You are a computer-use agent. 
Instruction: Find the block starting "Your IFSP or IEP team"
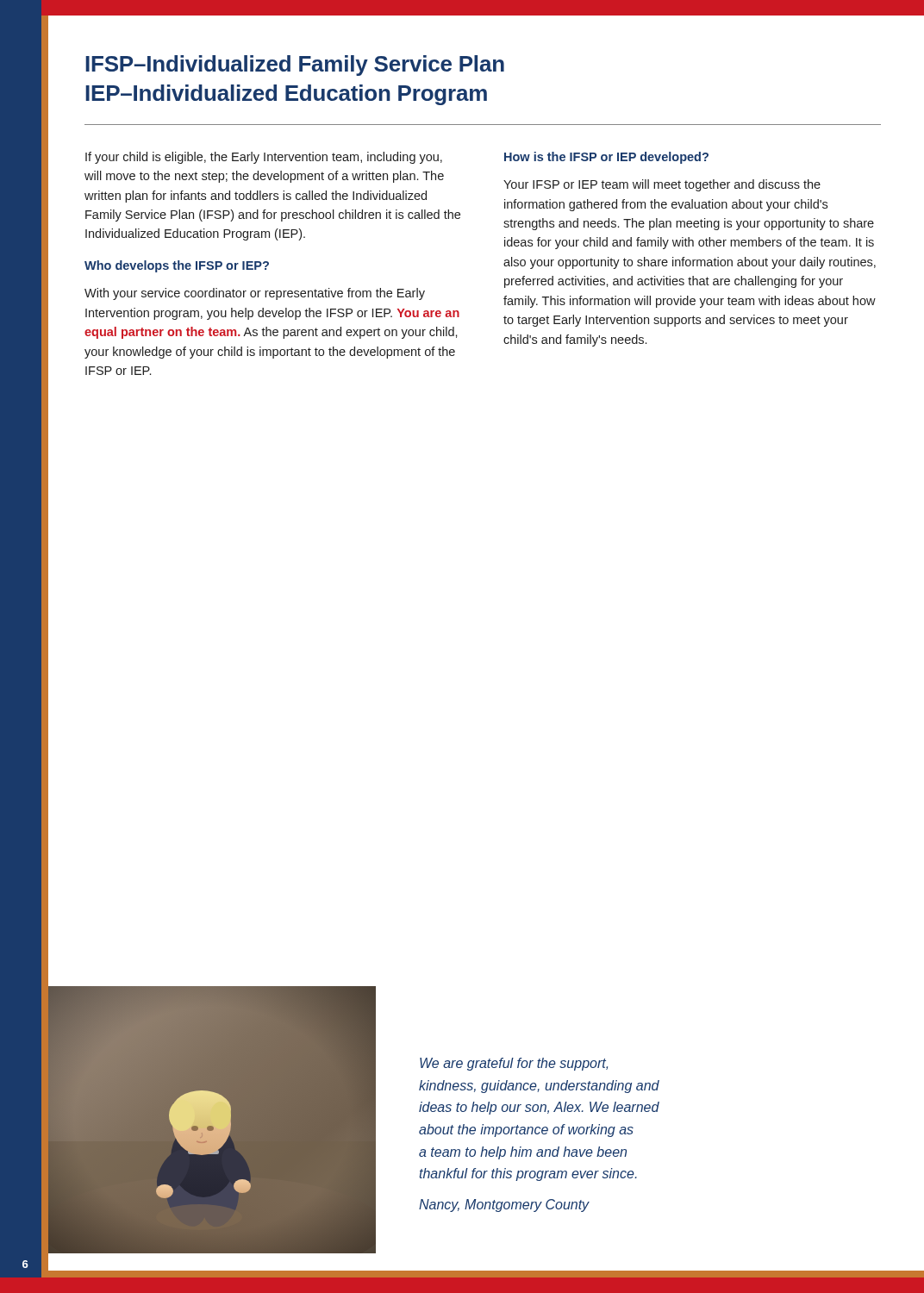click(x=690, y=262)
